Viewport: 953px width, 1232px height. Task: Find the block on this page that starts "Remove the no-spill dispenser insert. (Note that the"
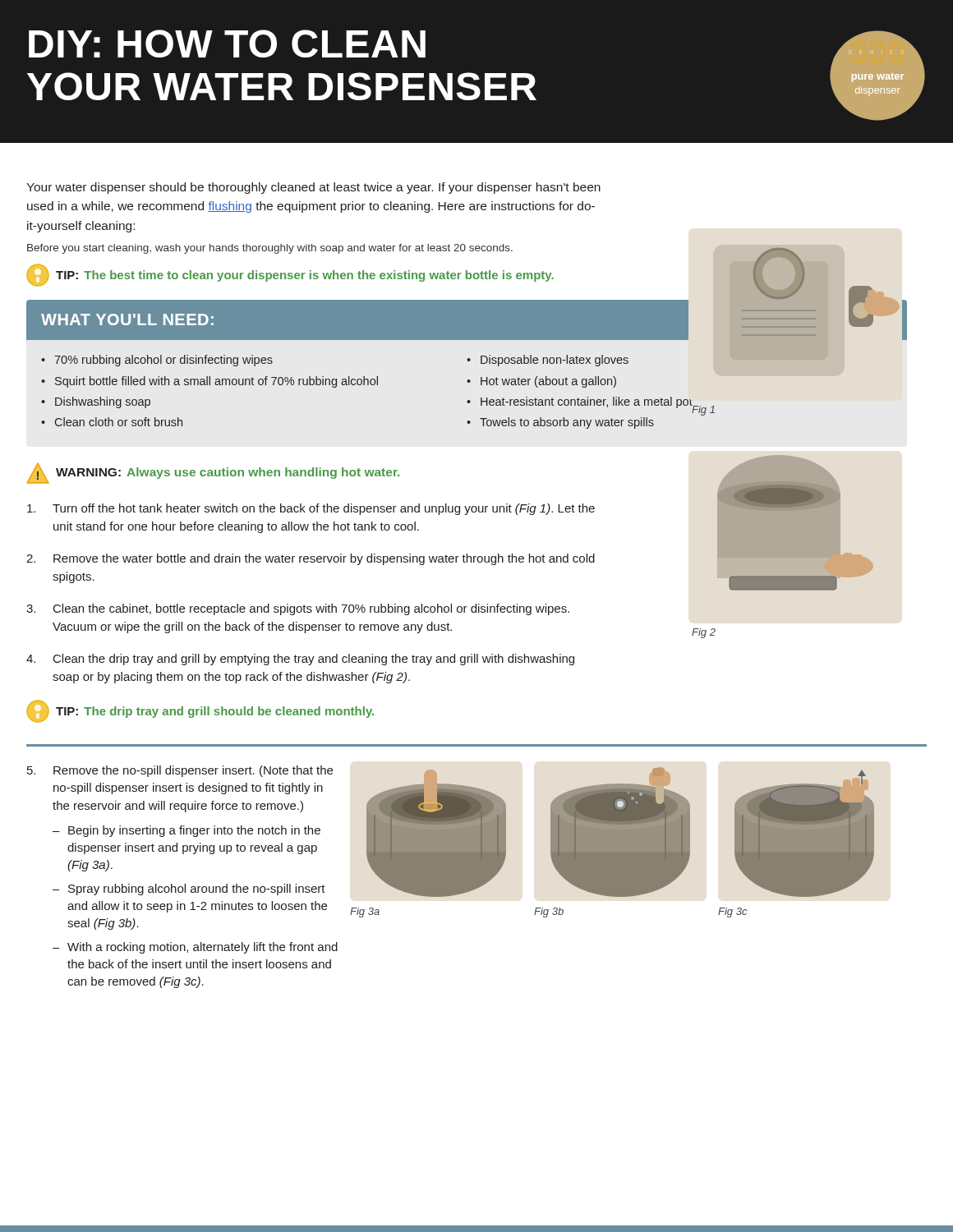tap(193, 787)
